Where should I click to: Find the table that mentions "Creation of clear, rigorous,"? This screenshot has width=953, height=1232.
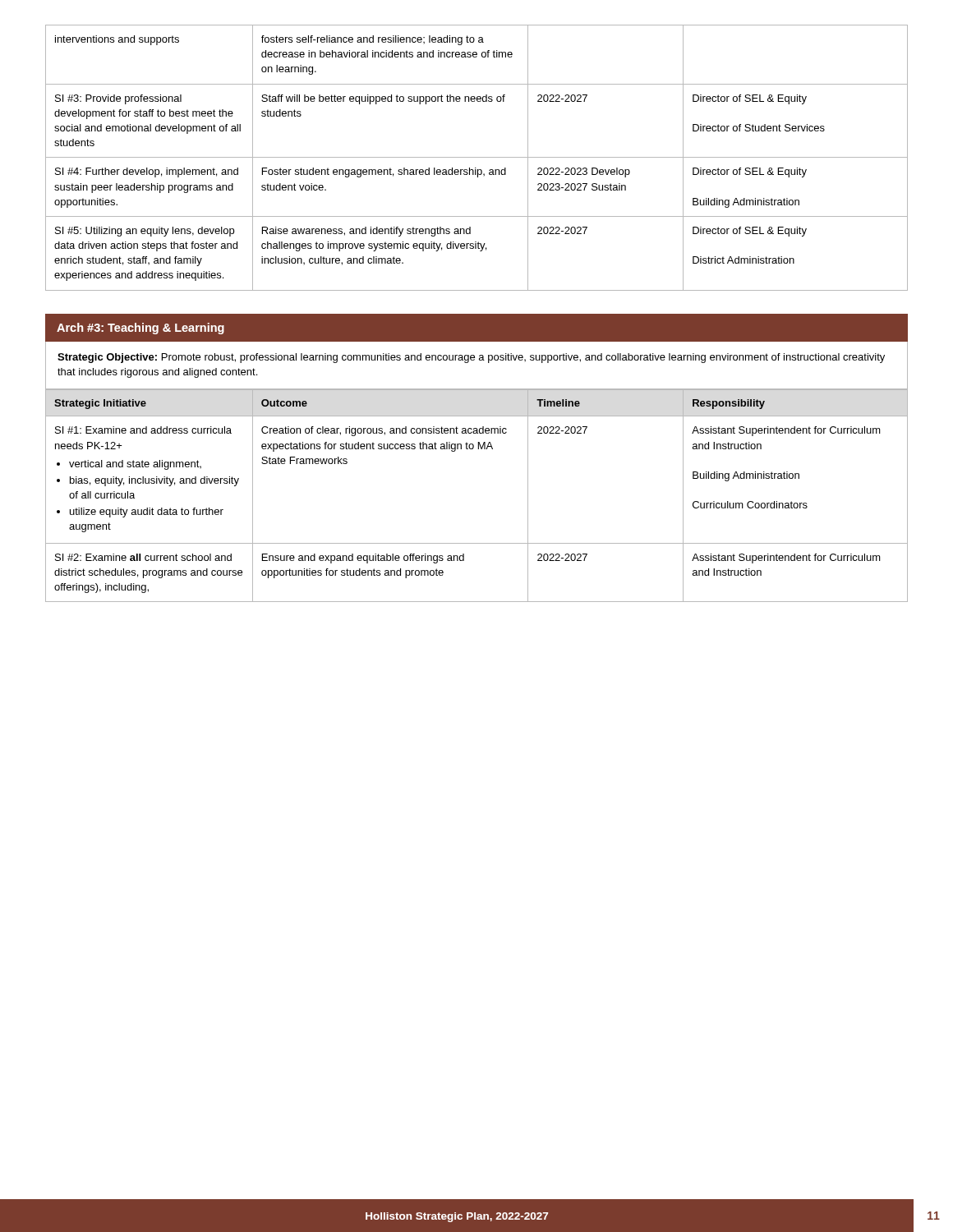point(476,496)
